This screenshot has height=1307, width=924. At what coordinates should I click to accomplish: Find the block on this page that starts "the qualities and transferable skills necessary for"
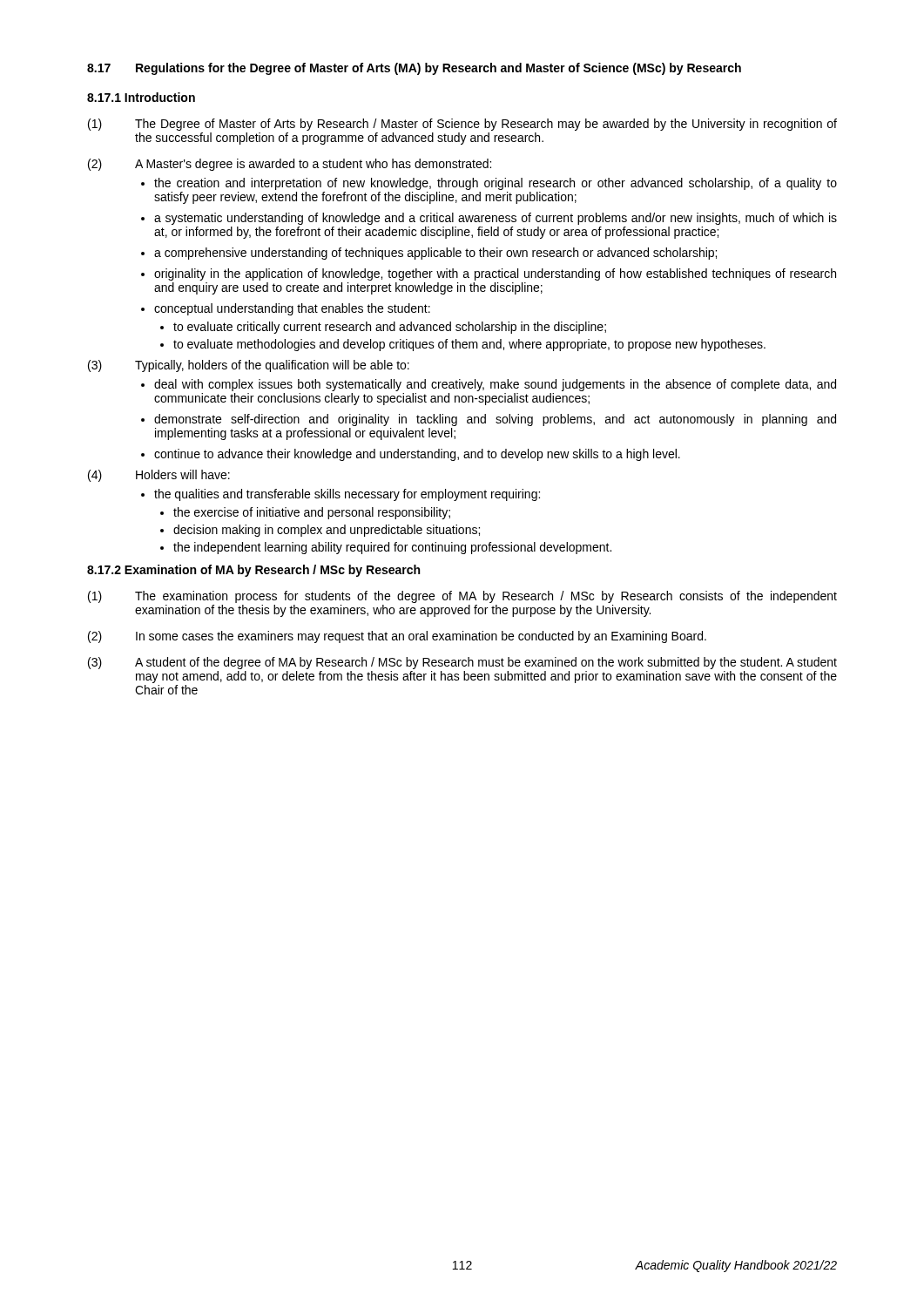pyautogui.click(x=347, y=495)
